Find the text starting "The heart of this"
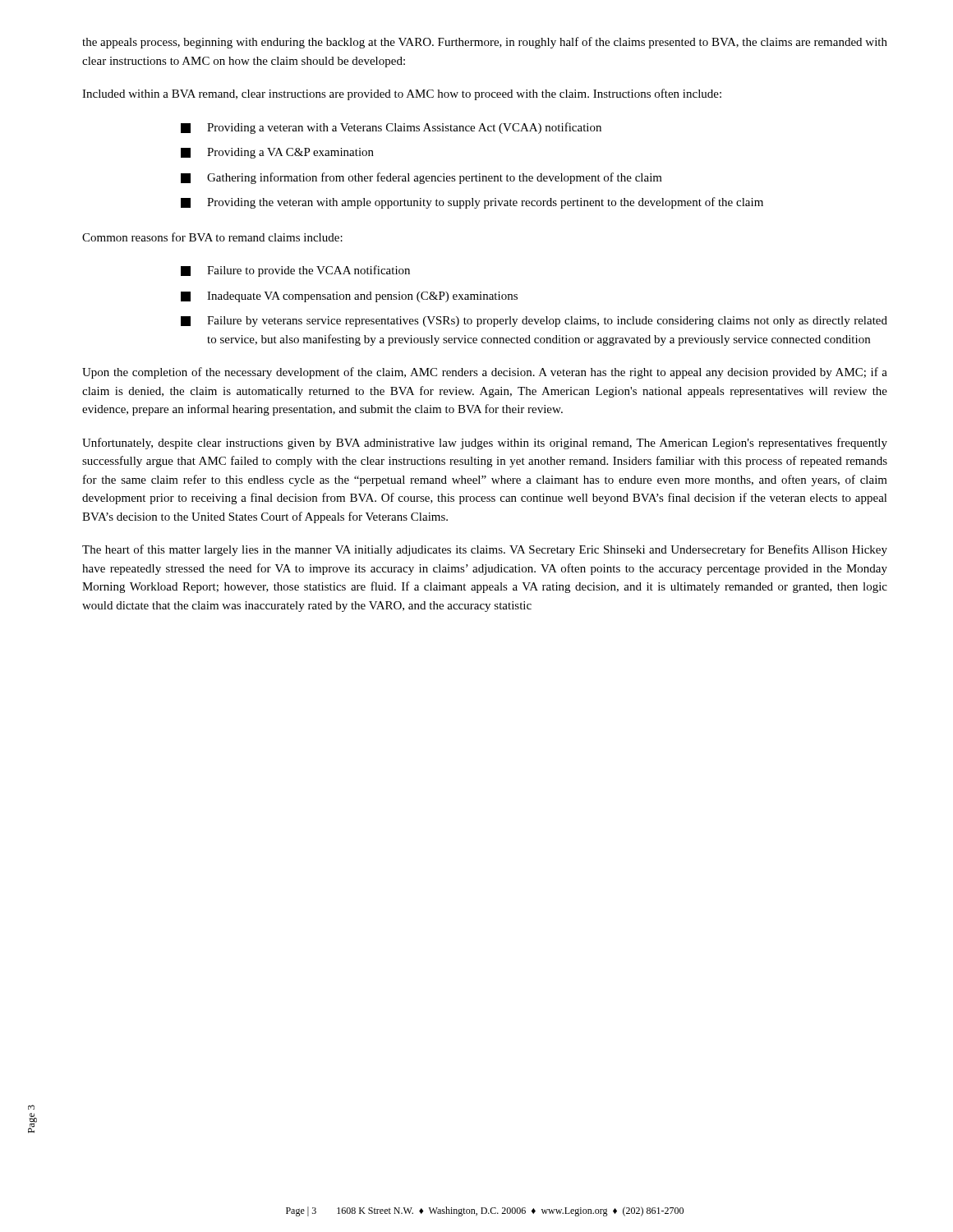Viewport: 953px width, 1232px height. click(x=485, y=577)
